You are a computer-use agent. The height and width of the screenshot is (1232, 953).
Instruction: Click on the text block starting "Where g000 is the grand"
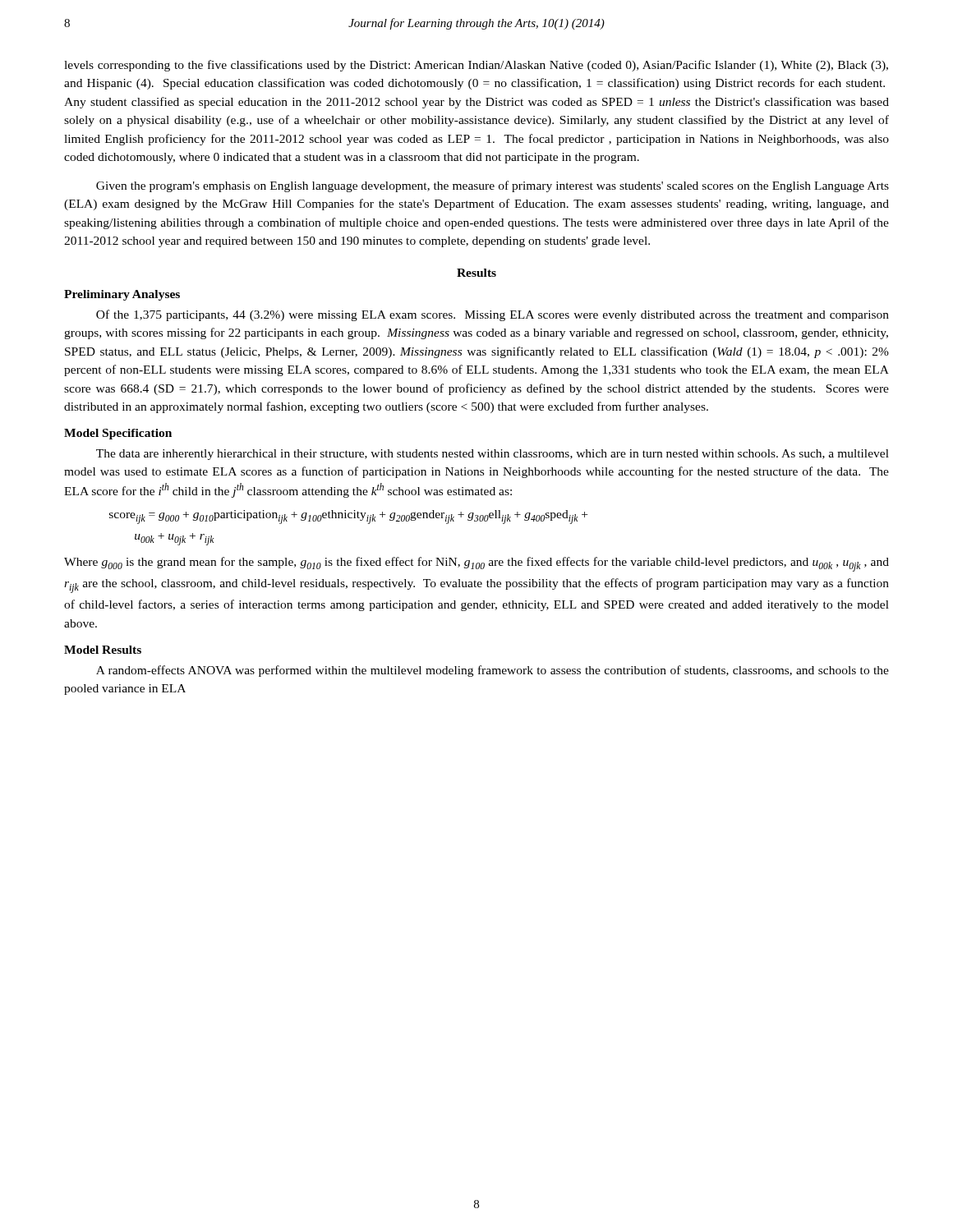pos(476,593)
